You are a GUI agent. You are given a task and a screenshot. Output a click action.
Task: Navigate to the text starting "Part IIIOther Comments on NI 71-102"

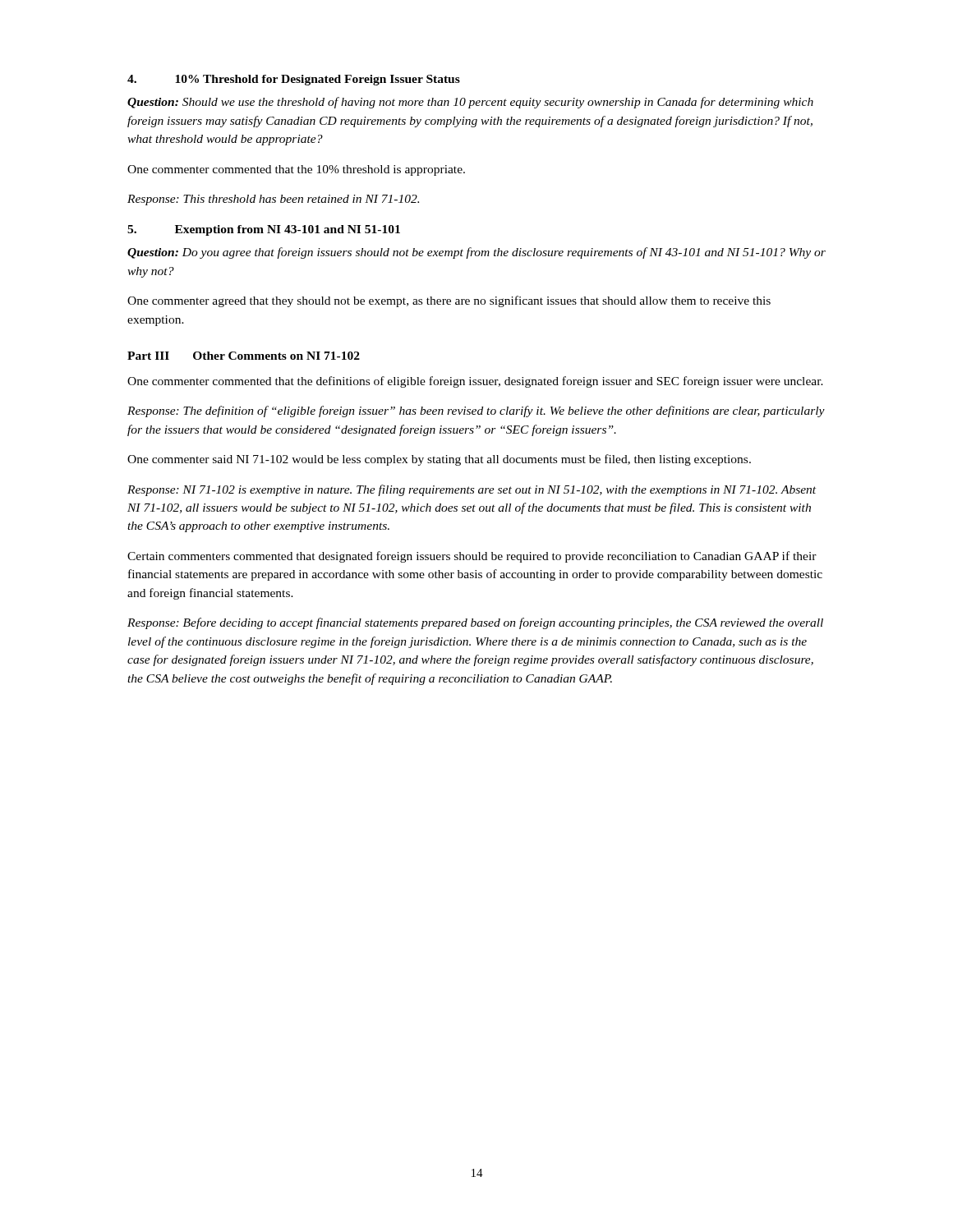(x=244, y=355)
